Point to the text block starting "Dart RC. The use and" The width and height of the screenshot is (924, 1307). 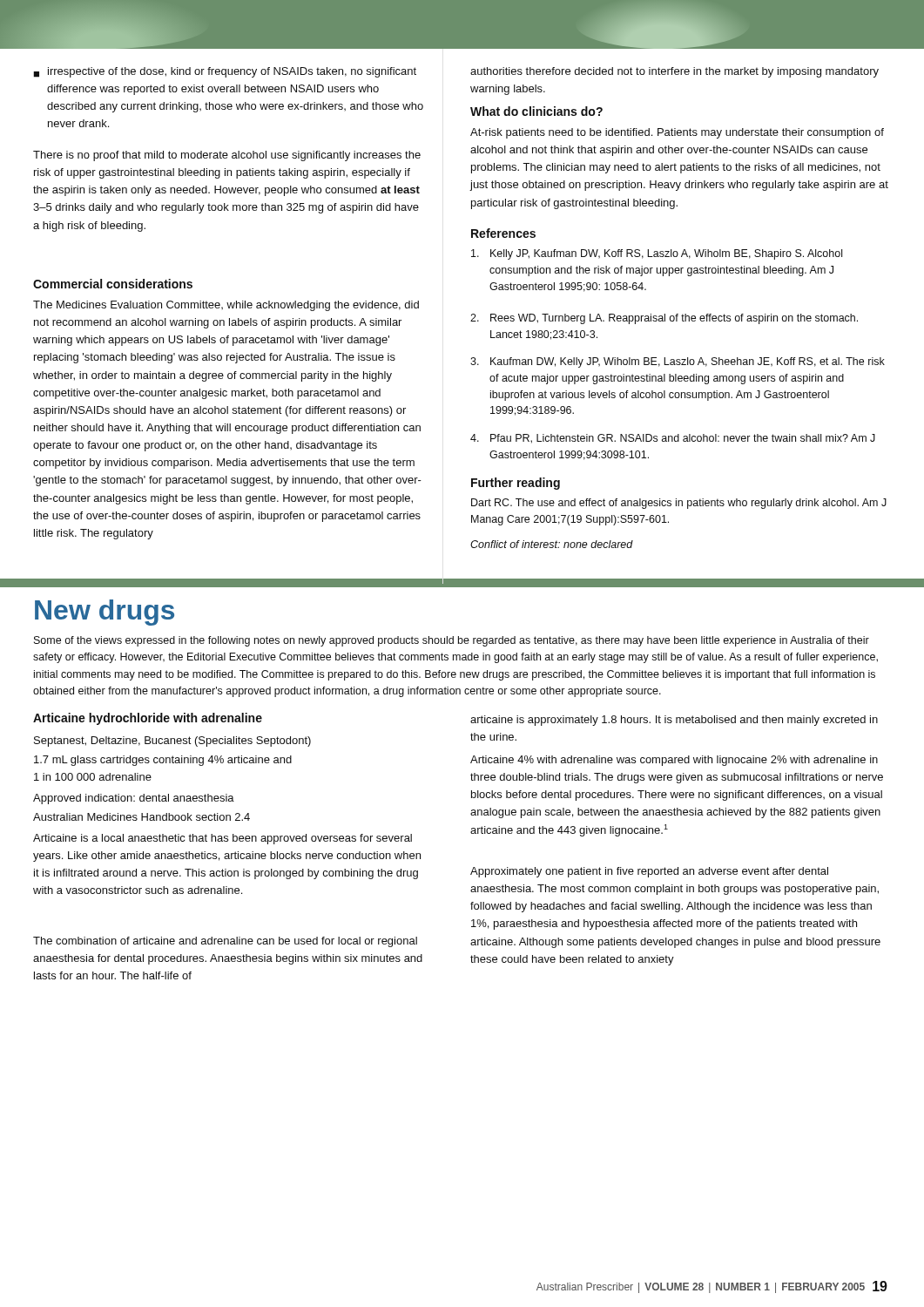[x=679, y=511]
